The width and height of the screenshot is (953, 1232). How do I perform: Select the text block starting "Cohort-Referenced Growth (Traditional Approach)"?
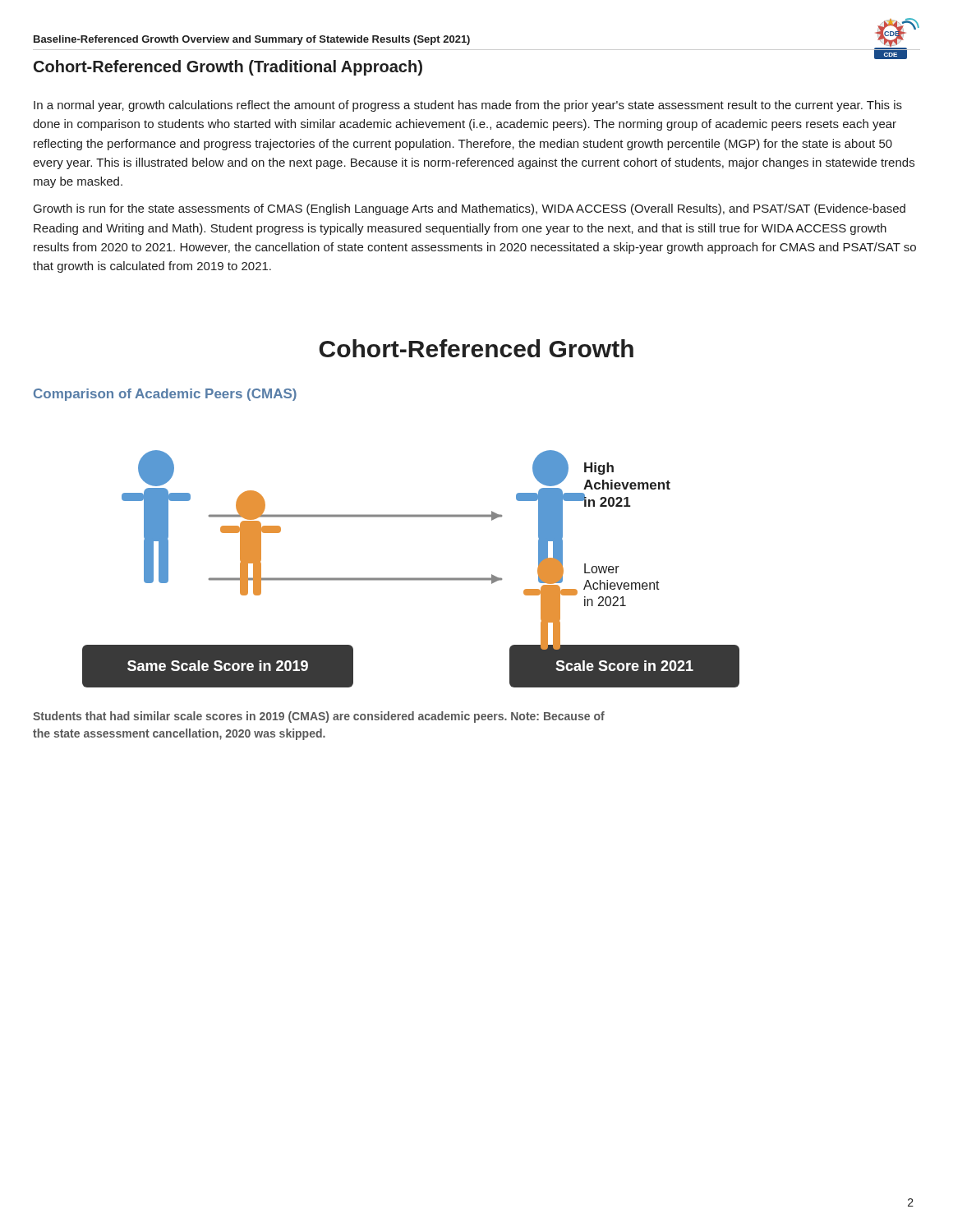[279, 67]
